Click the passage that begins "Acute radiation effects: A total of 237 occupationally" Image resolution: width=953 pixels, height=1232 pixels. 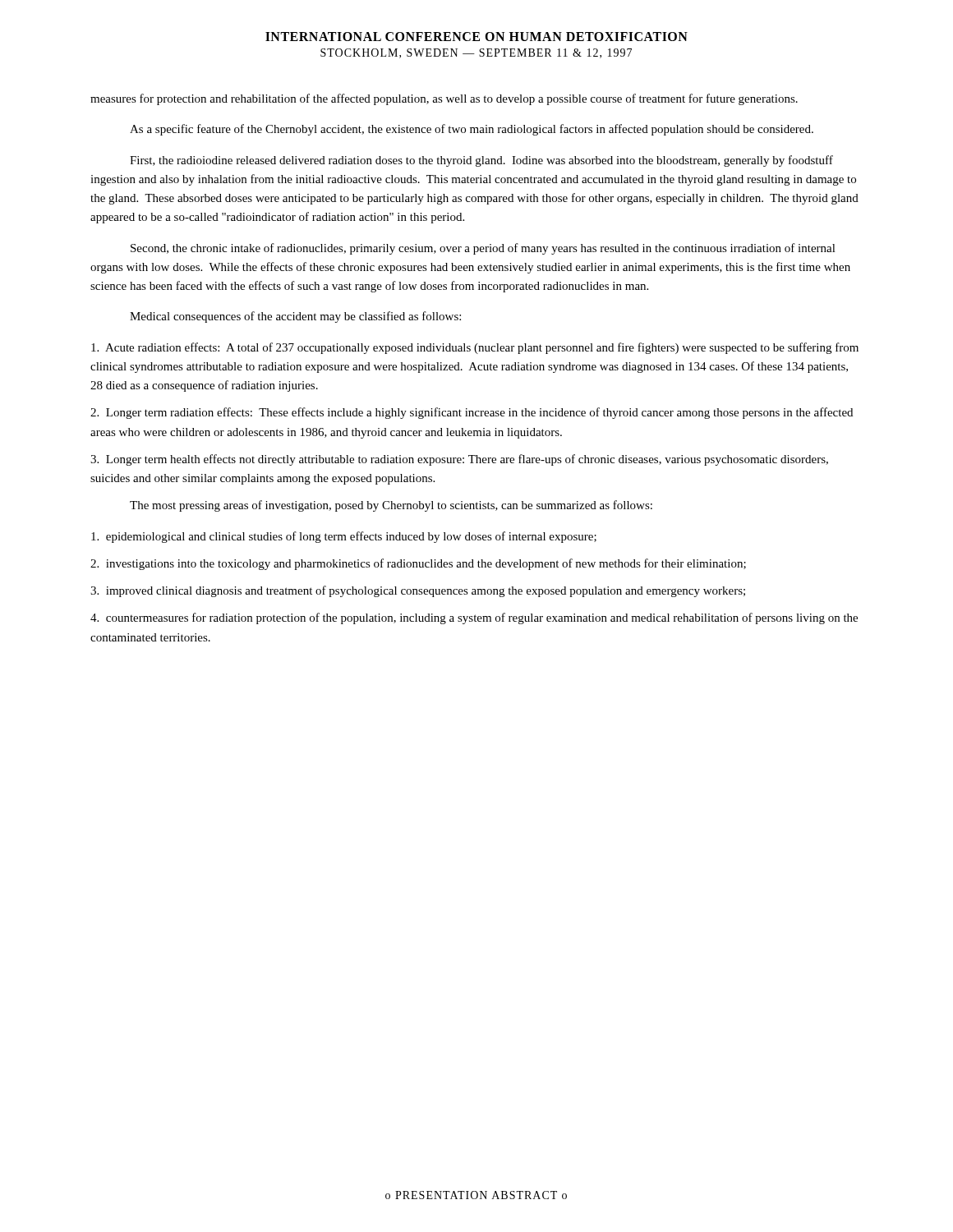475,366
